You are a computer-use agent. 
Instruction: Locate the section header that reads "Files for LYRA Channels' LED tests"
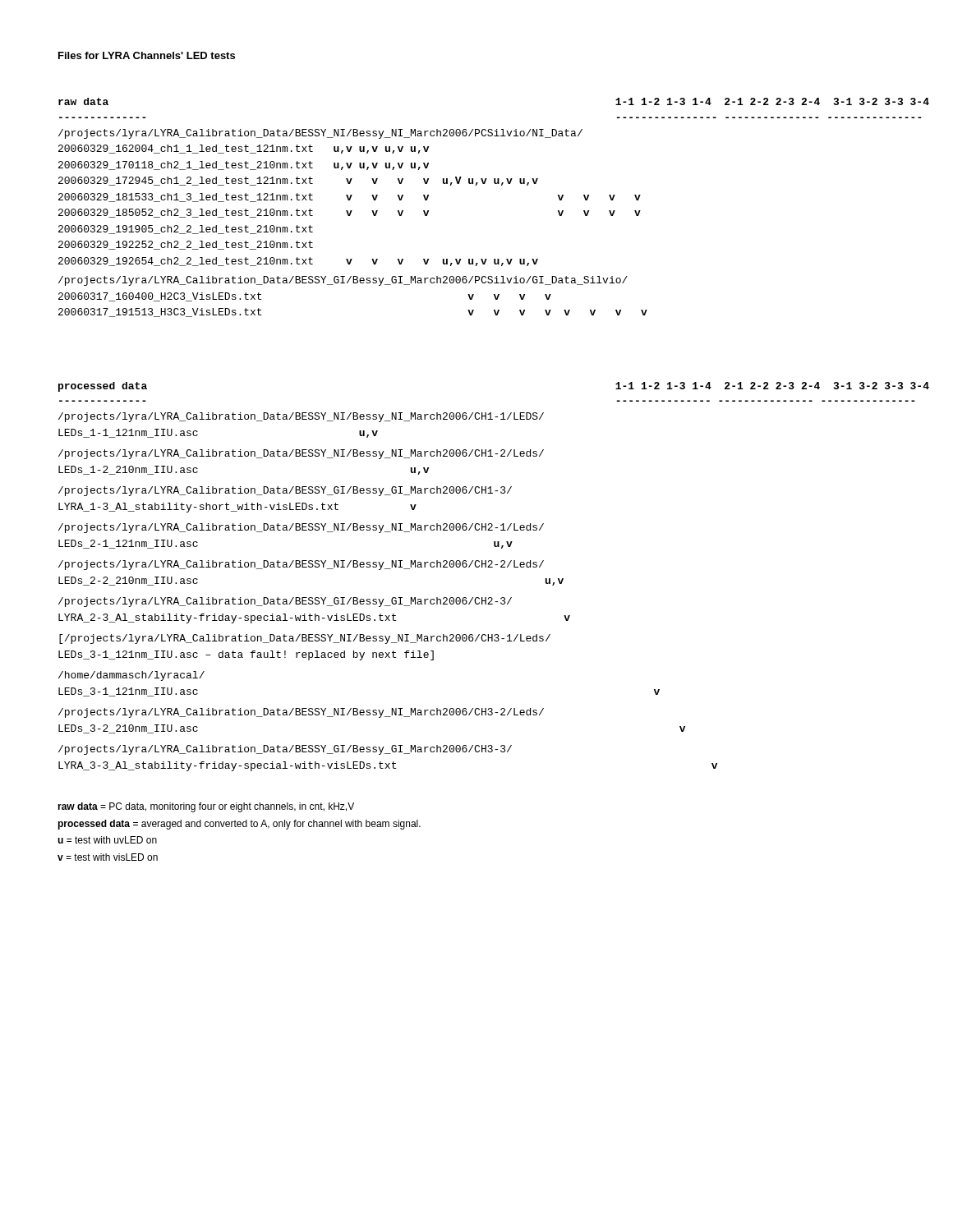click(x=146, y=55)
